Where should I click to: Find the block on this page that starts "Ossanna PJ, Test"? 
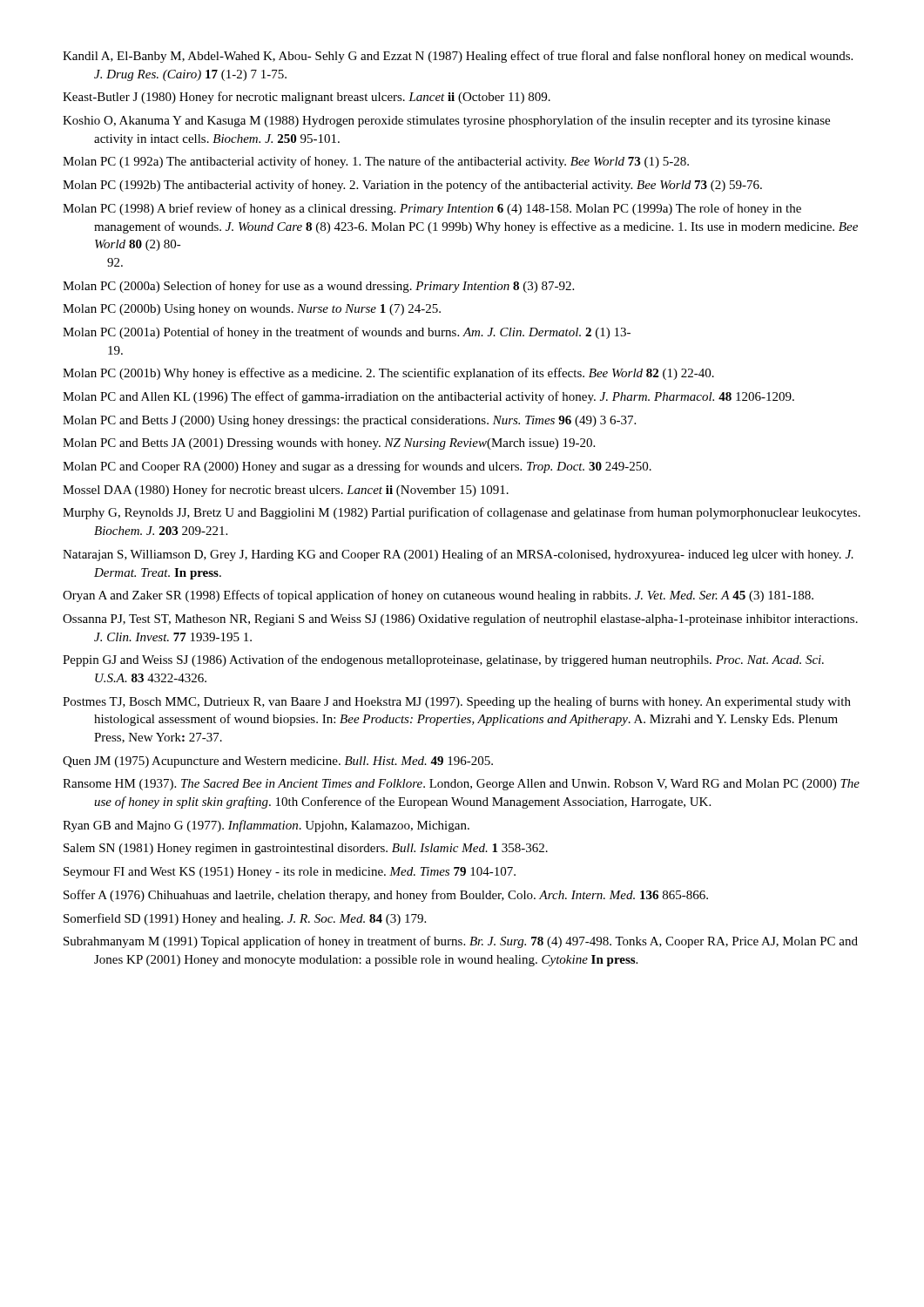[x=460, y=628]
